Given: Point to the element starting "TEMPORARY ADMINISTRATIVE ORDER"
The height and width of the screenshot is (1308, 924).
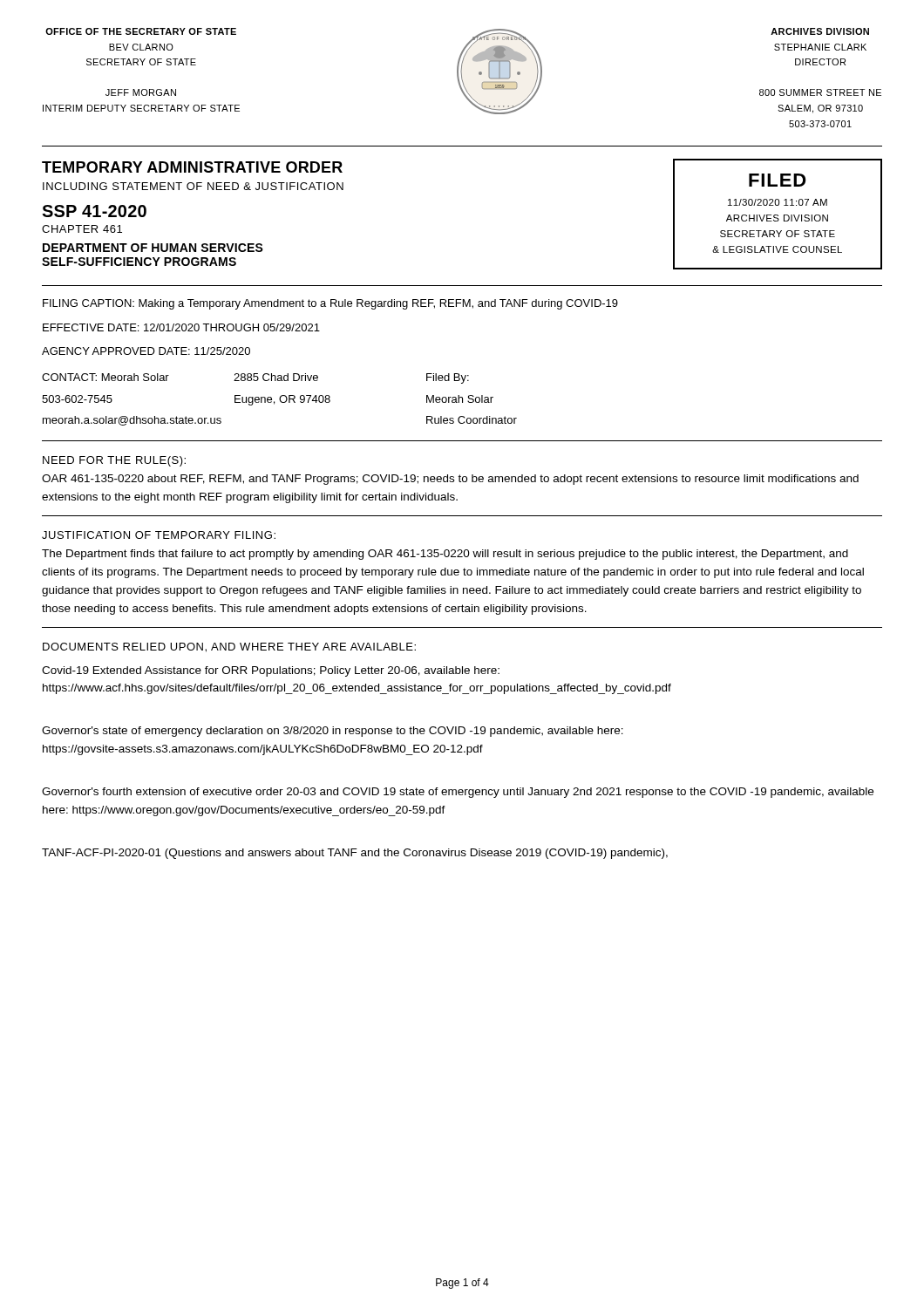Looking at the screenshot, I should pyautogui.click(x=193, y=176).
